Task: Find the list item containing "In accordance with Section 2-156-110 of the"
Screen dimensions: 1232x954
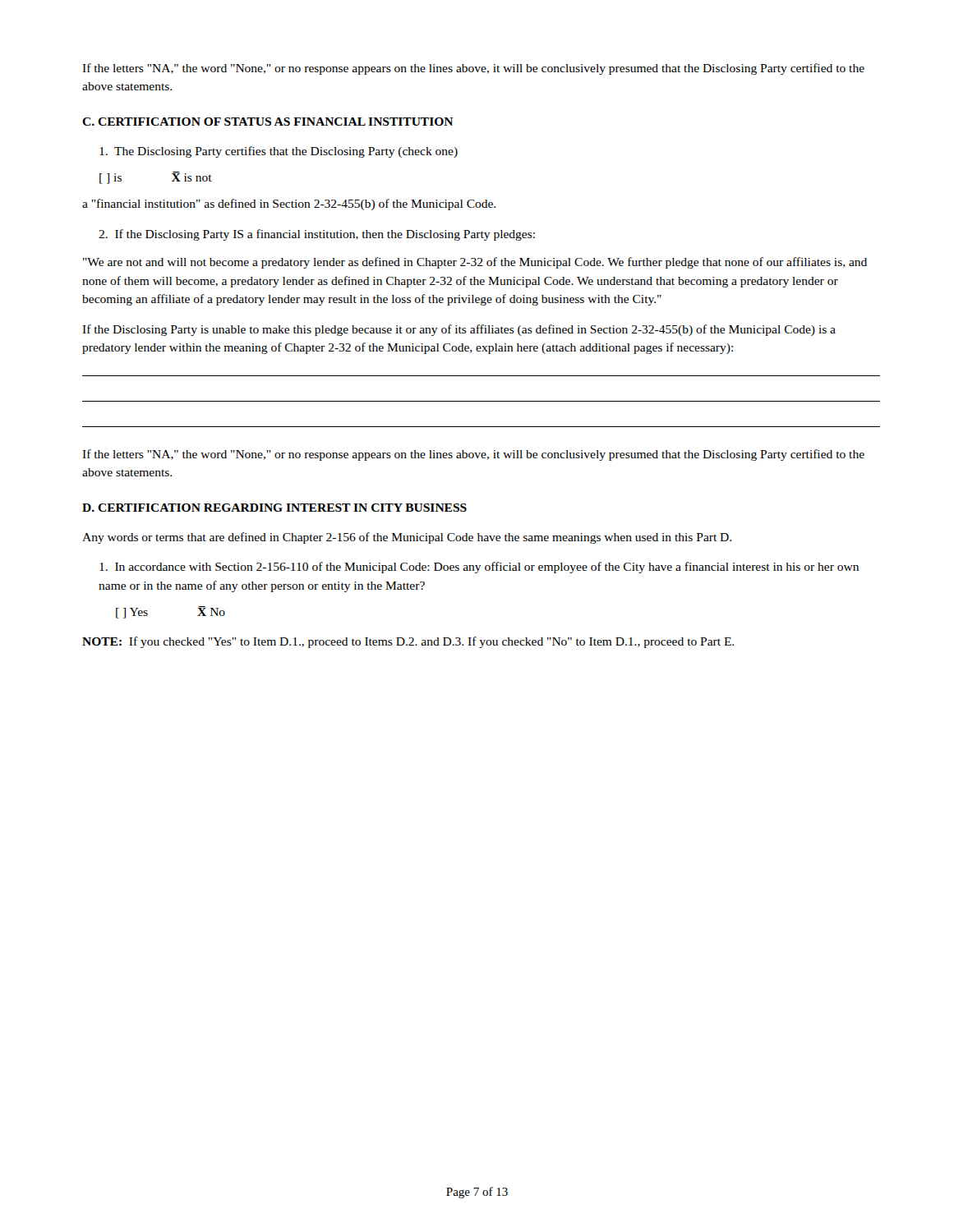Action: pyautogui.click(x=479, y=576)
